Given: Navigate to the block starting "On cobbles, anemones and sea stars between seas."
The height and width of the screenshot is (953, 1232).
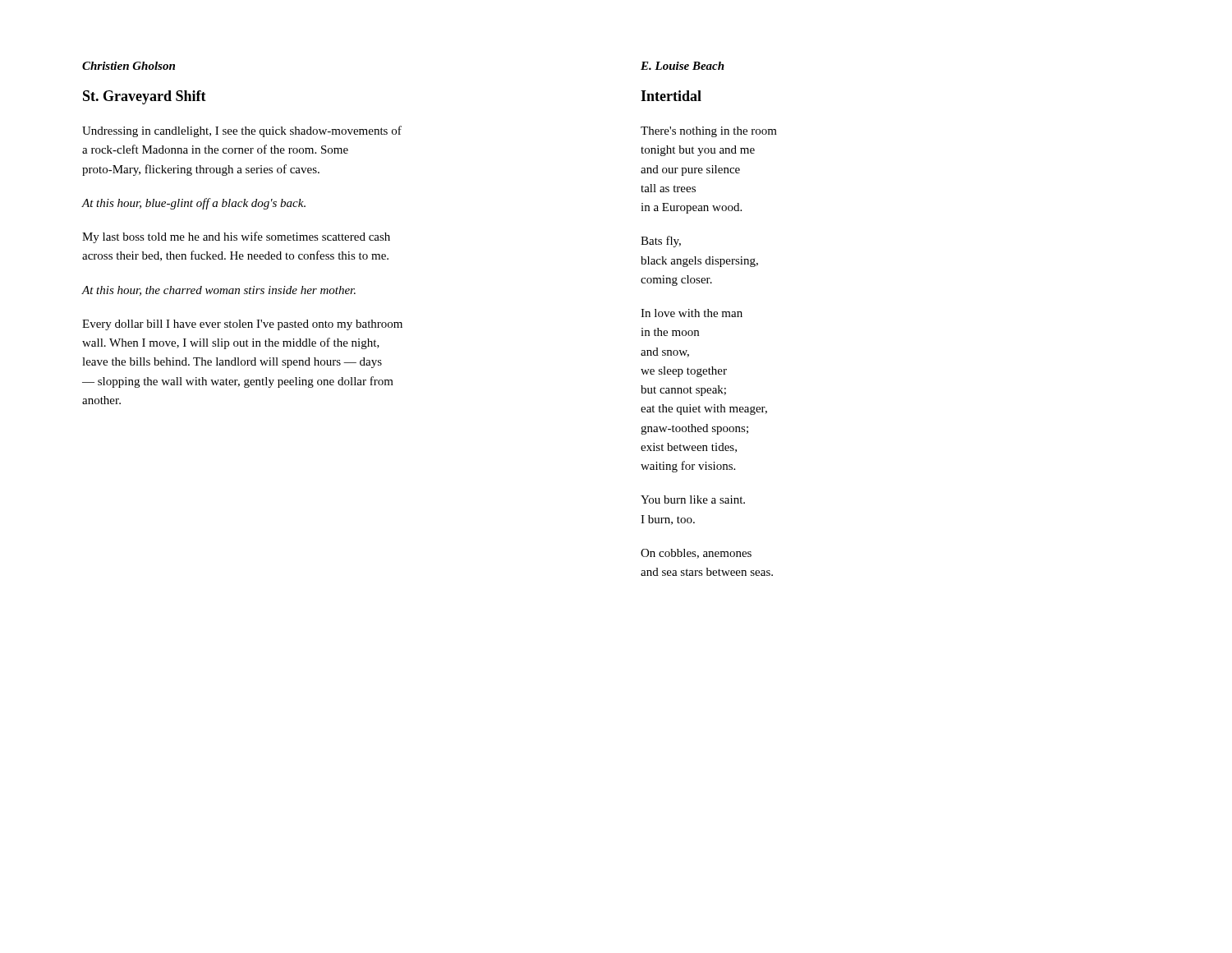Looking at the screenshot, I should click(x=707, y=562).
